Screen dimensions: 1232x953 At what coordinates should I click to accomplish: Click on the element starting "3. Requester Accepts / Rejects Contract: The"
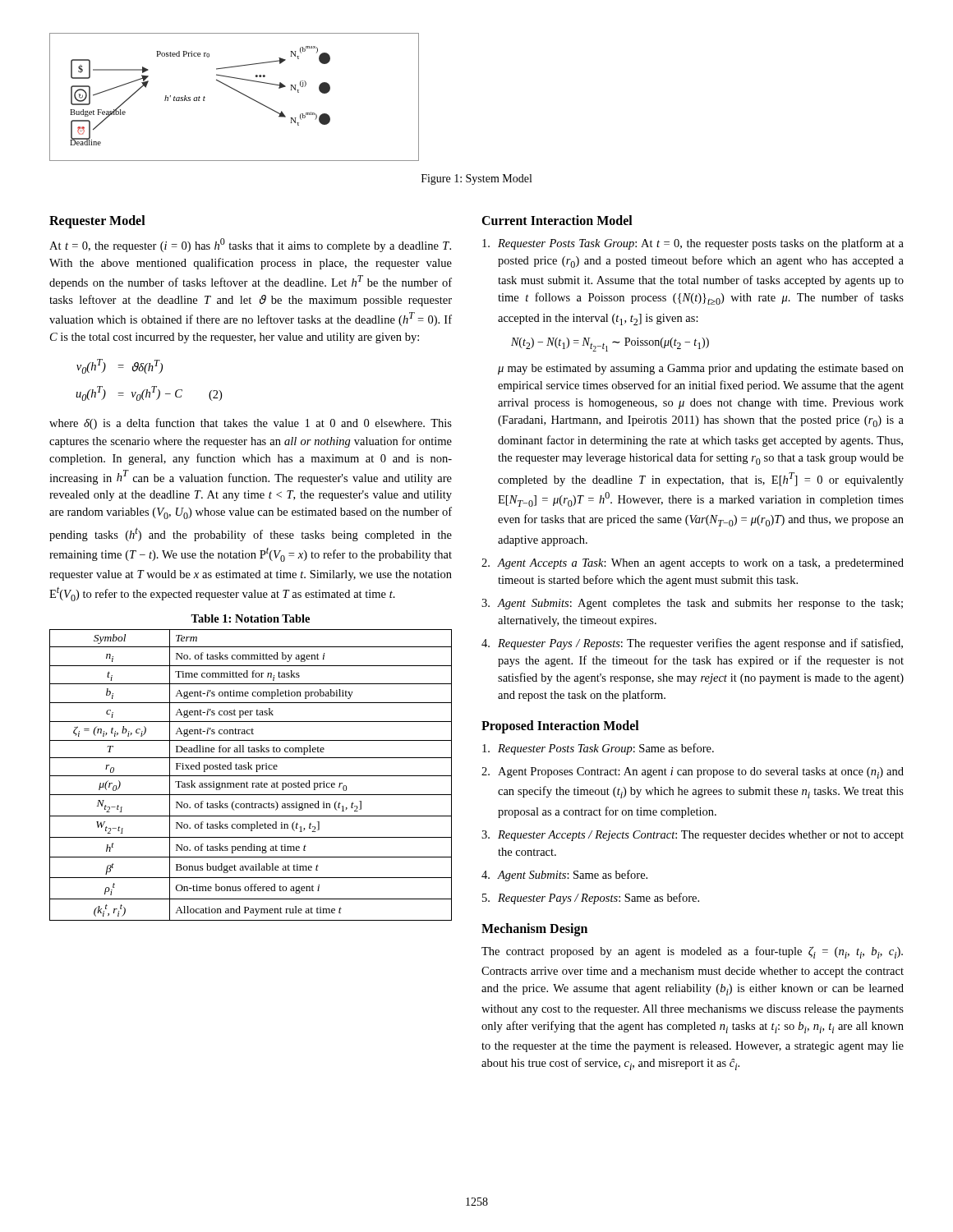(693, 843)
